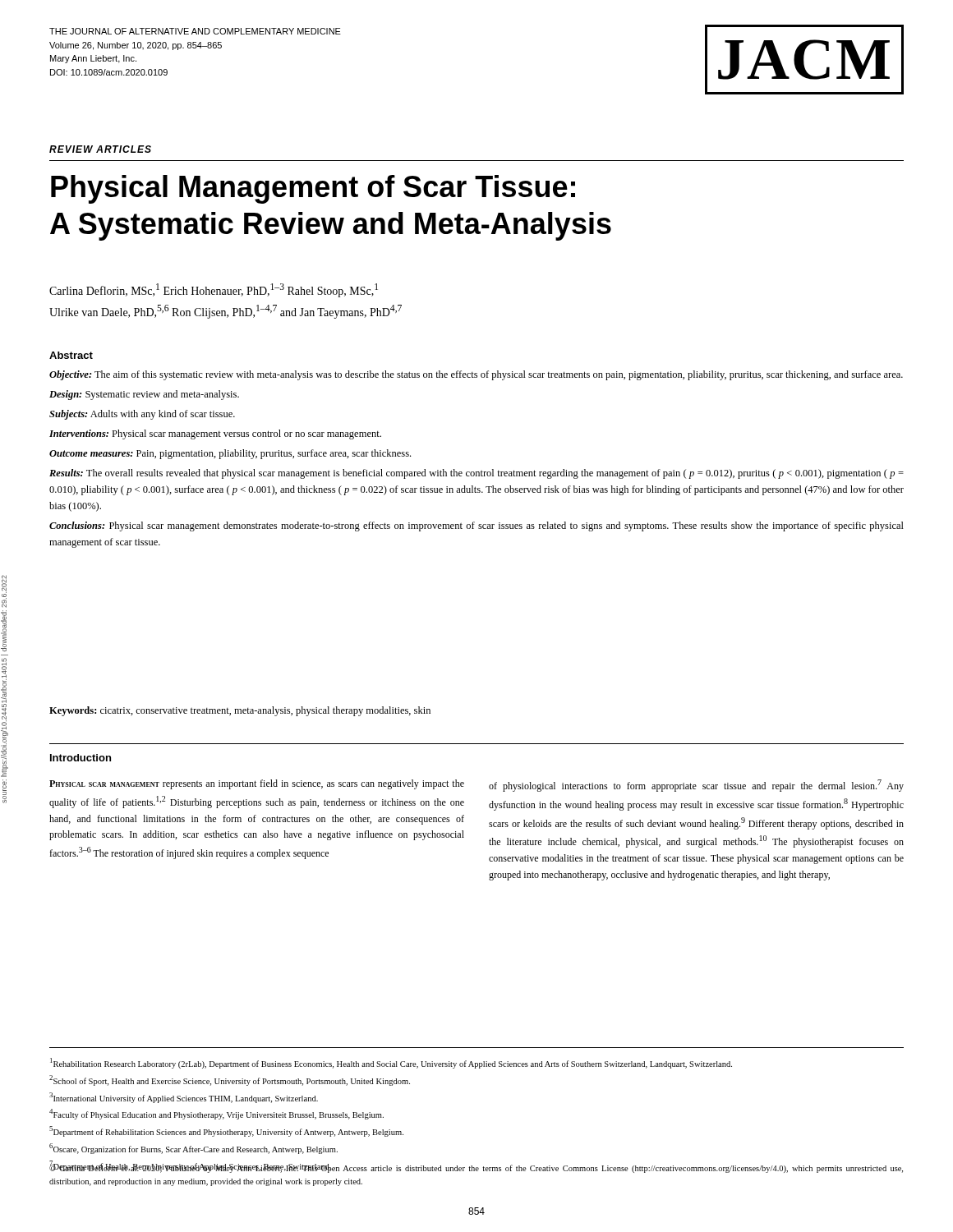This screenshot has width=953, height=1232.
Task: Click on the block starting "© Carlina Deflorin et"
Action: [x=476, y=1175]
